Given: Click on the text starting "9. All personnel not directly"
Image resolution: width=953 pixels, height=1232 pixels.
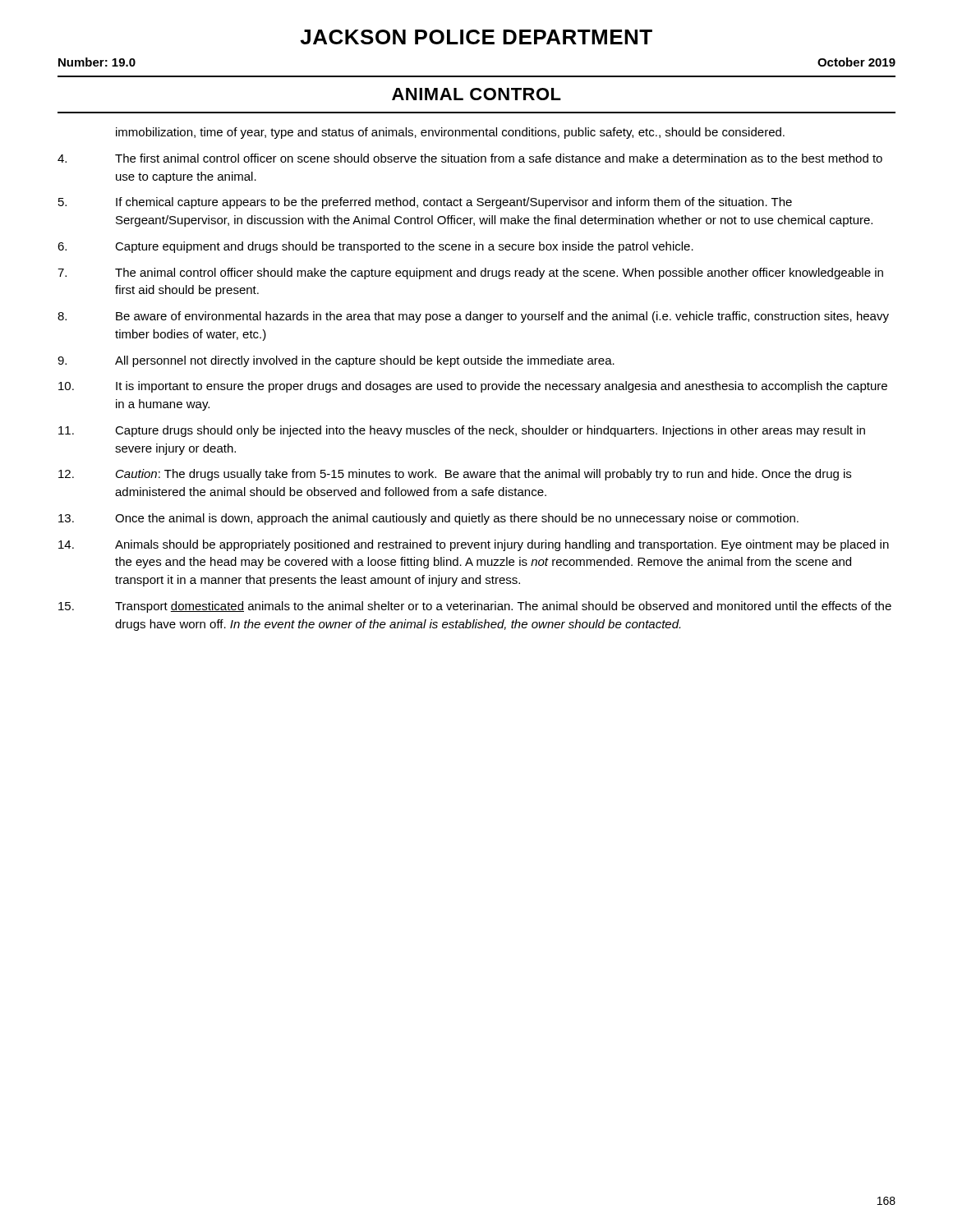Looking at the screenshot, I should [x=476, y=360].
